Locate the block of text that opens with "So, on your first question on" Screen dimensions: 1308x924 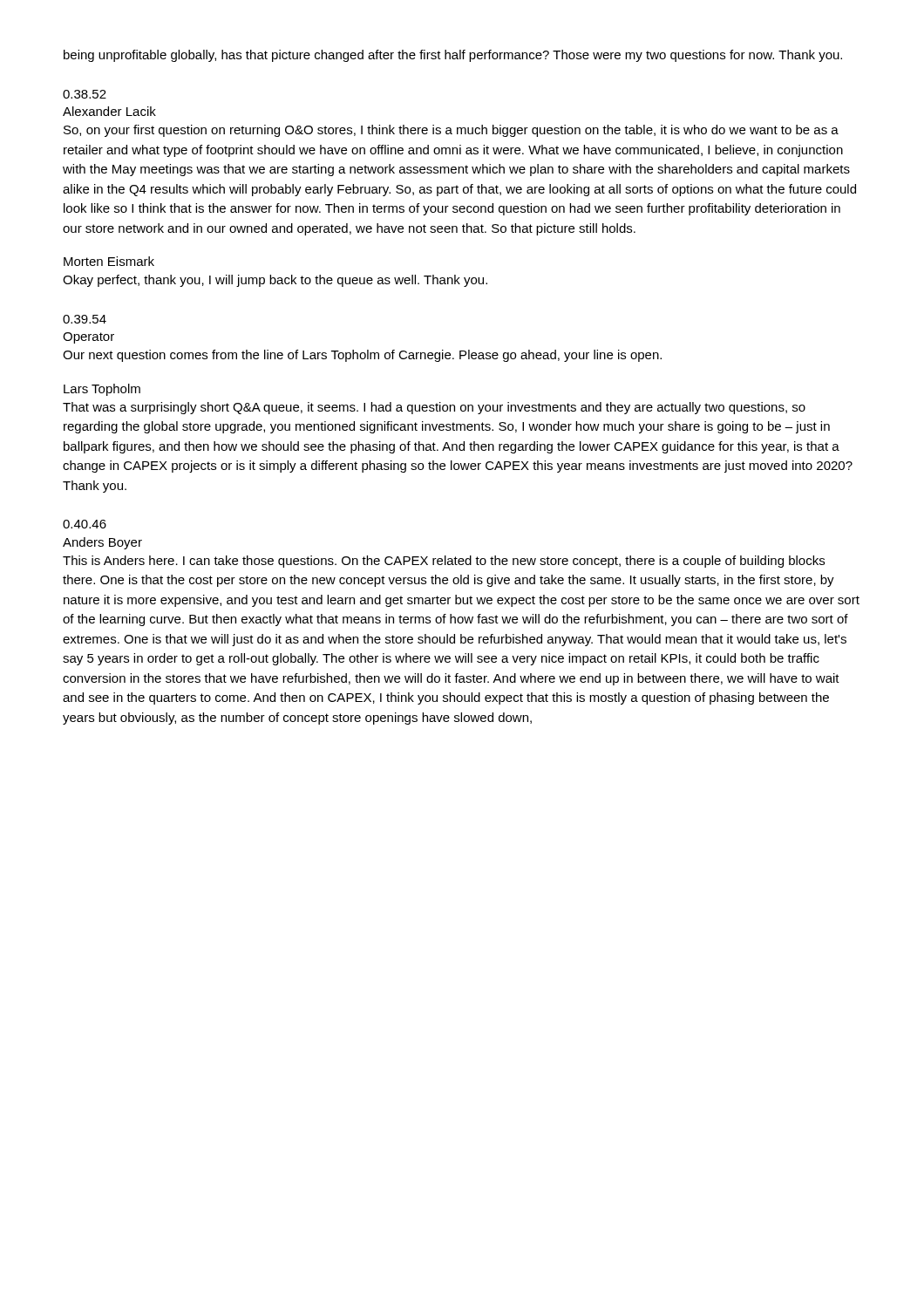click(x=460, y=179)
